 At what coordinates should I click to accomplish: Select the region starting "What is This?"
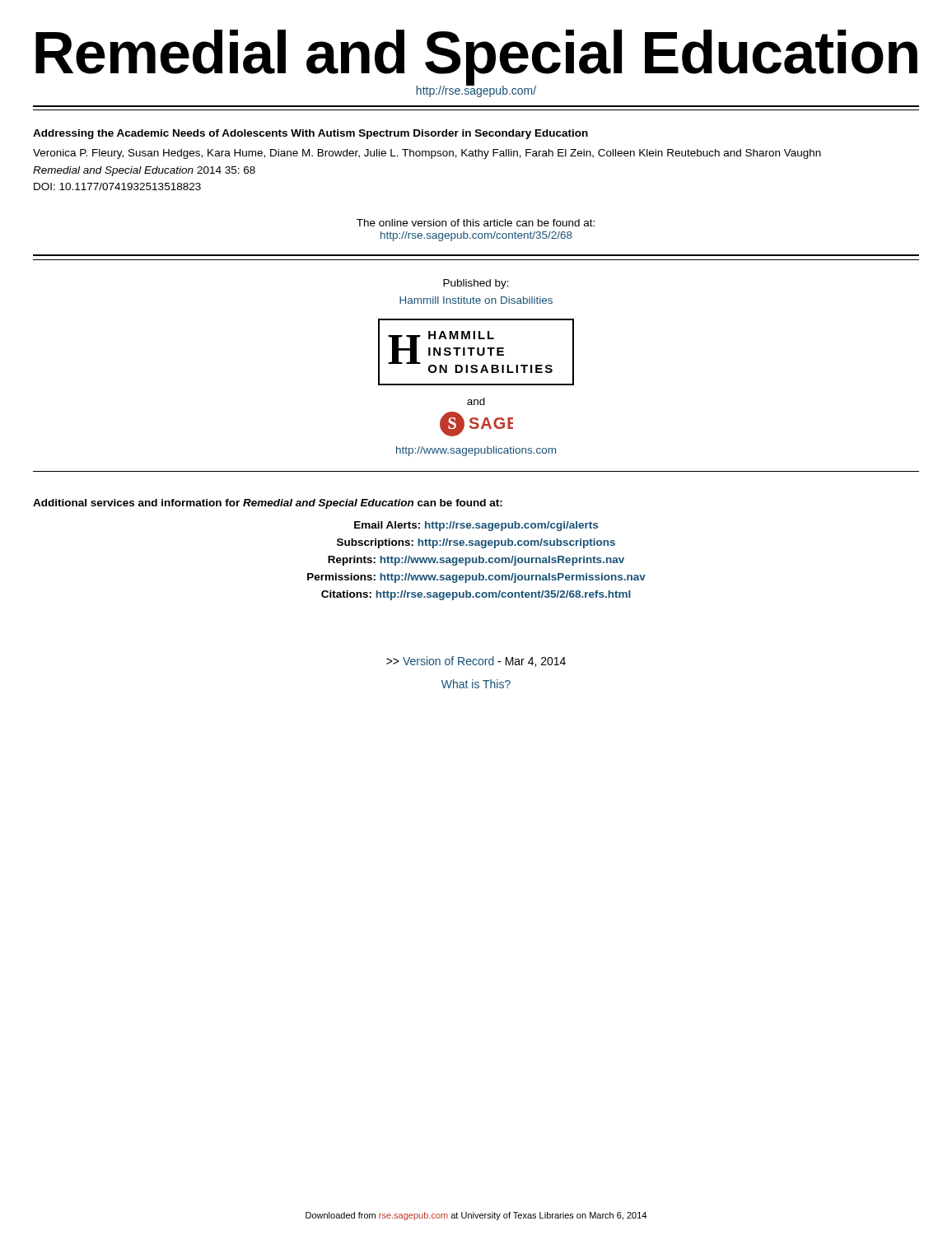pos(476,684)
